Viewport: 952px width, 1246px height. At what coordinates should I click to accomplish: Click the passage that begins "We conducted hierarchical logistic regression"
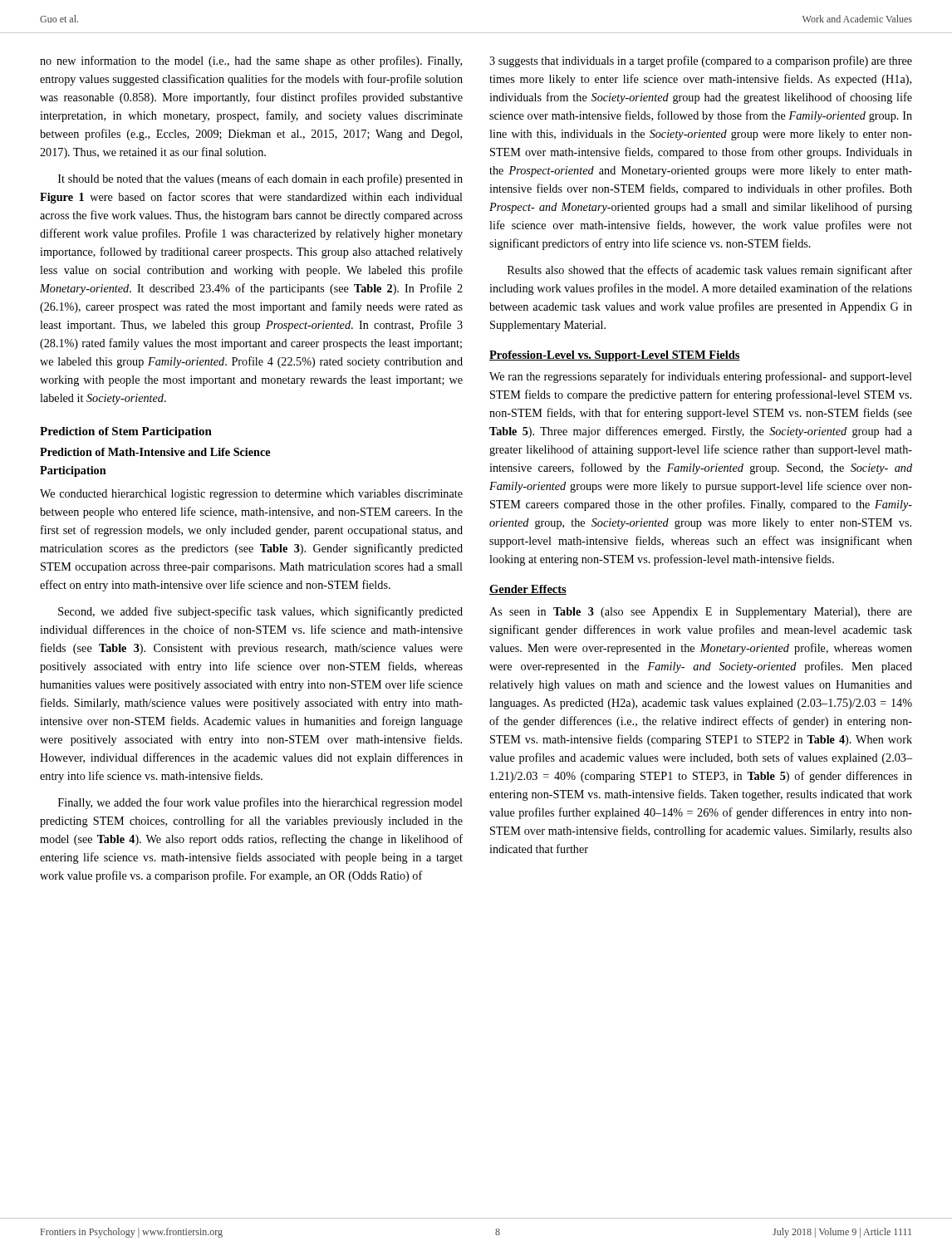[x=251, y=539]
